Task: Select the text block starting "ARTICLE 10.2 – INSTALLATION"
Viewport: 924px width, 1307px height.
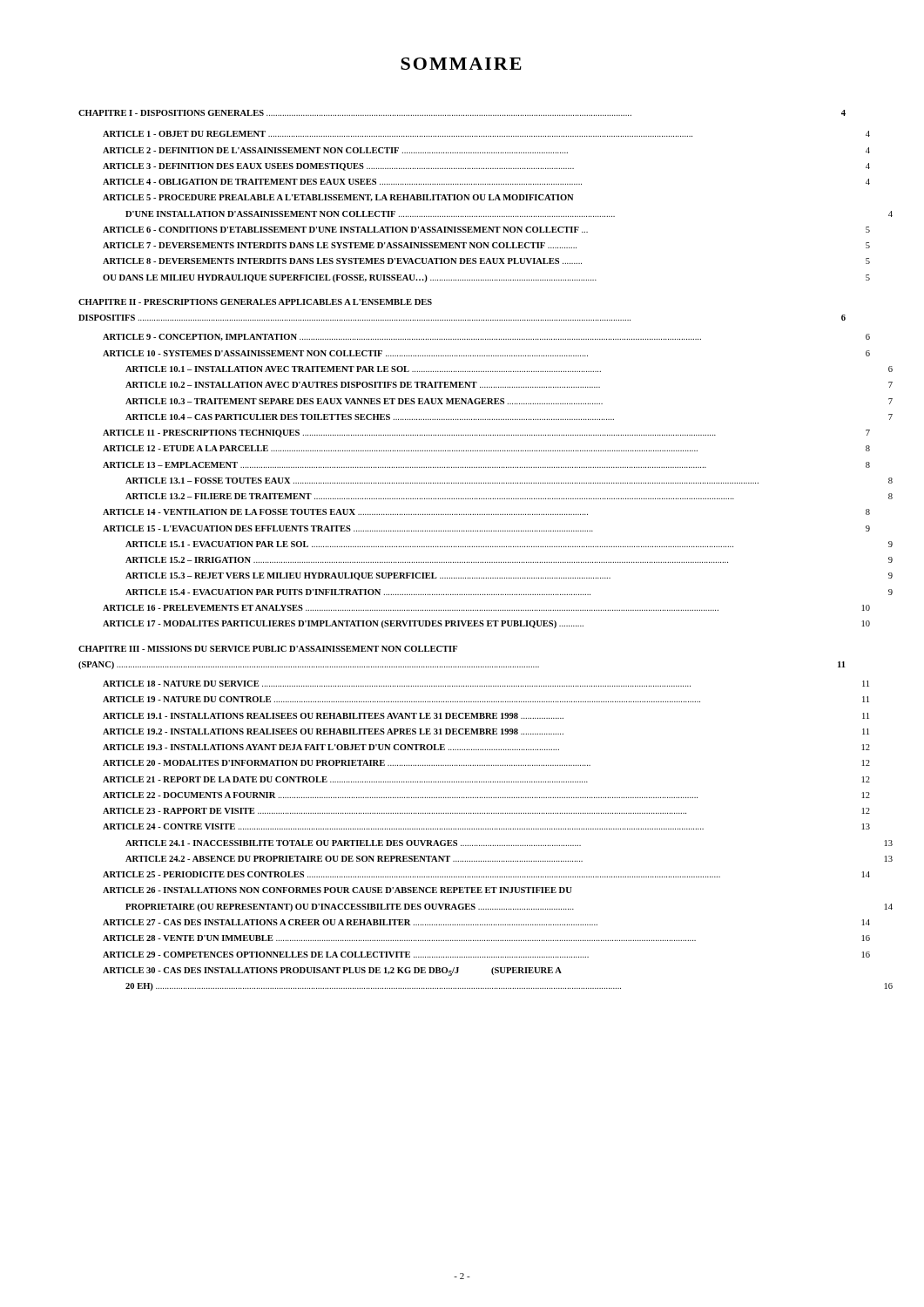Action: point(509,386)
